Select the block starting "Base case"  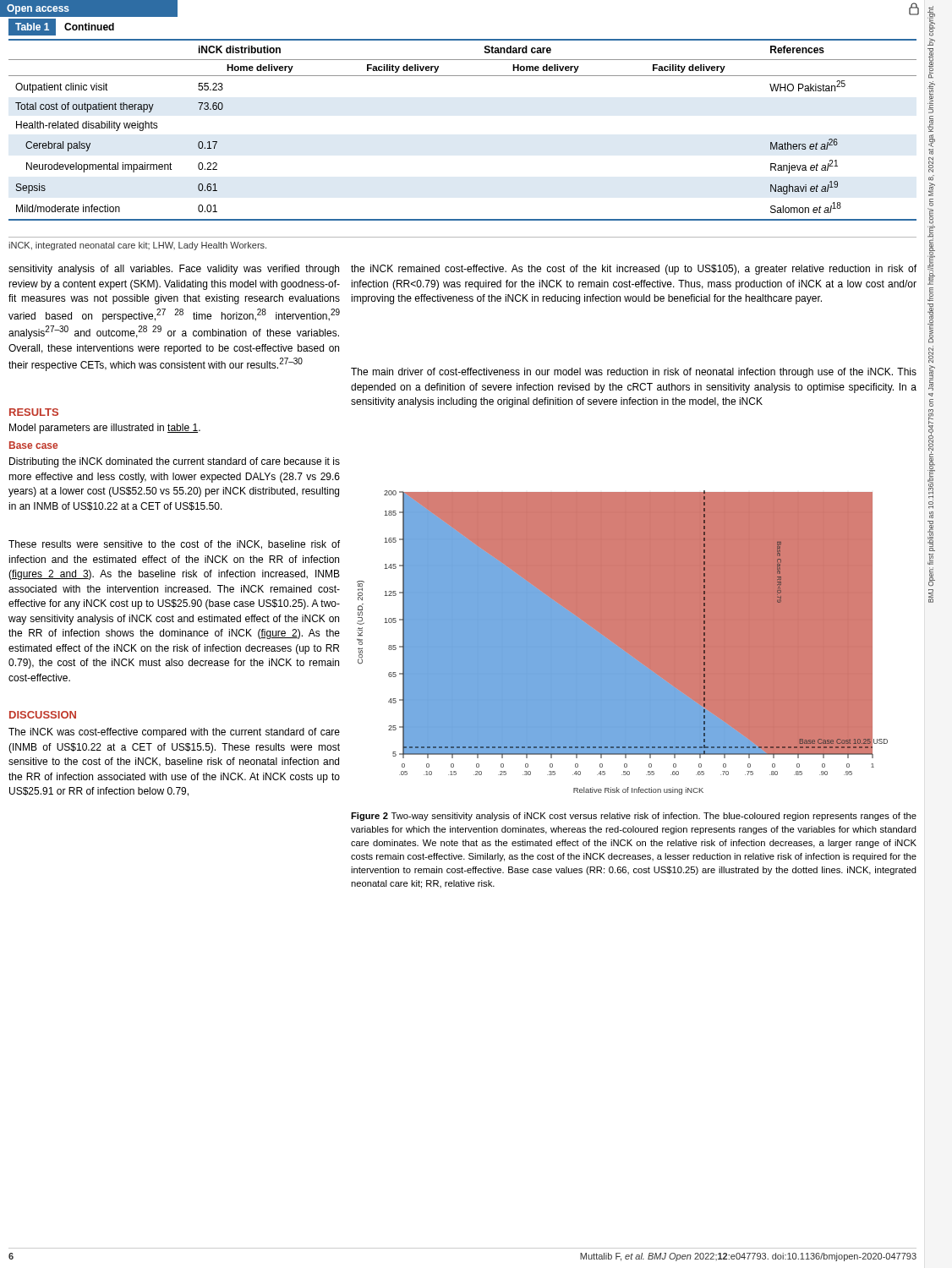[33, 446]
